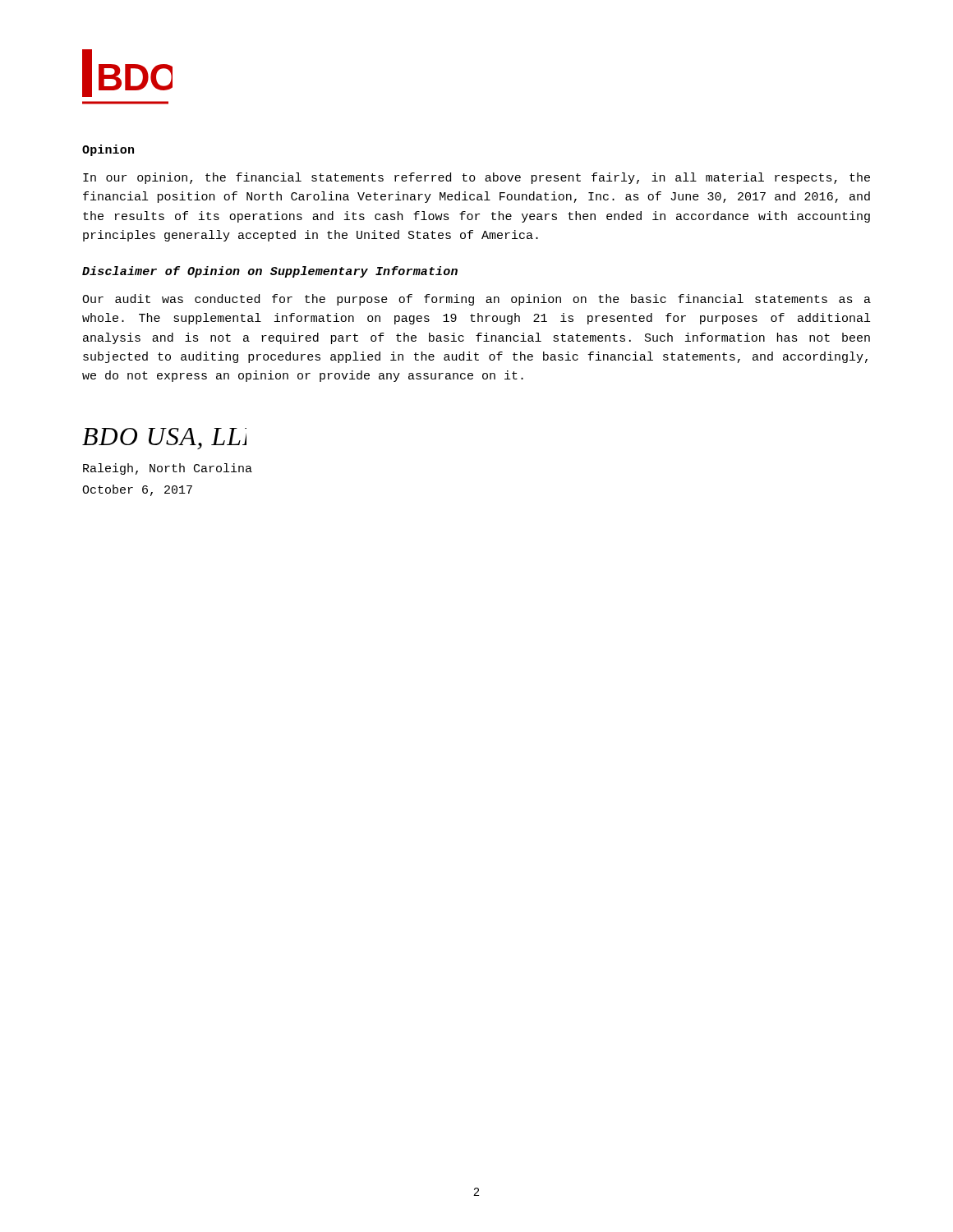Click on the section header containing "Disclaimer of Opinion on Supplementary Information"
Screen dimensions: 1232x953
[x=270, y=272]
